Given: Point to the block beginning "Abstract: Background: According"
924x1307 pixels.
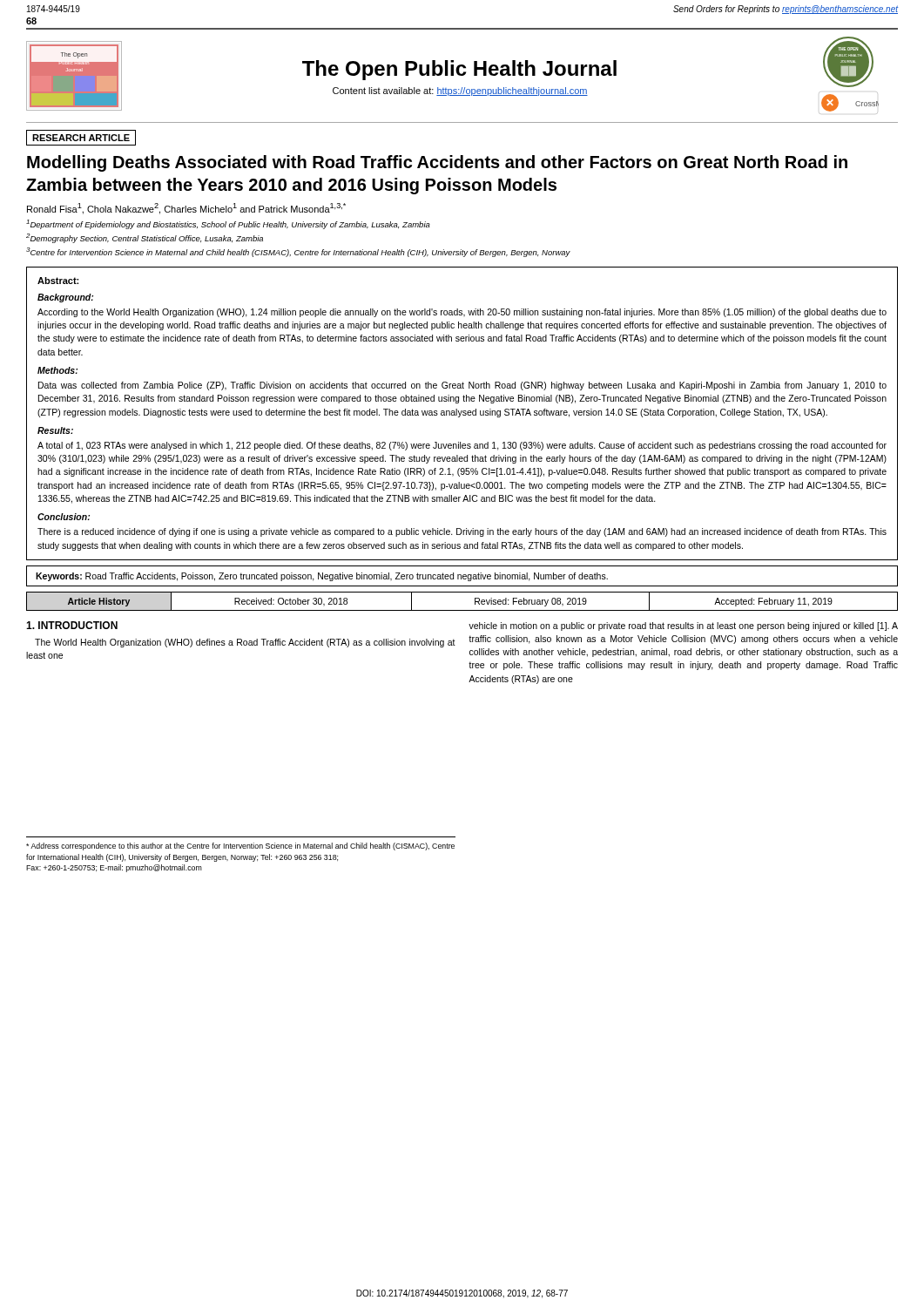Looking at the screenshot, I should (462, 413).
